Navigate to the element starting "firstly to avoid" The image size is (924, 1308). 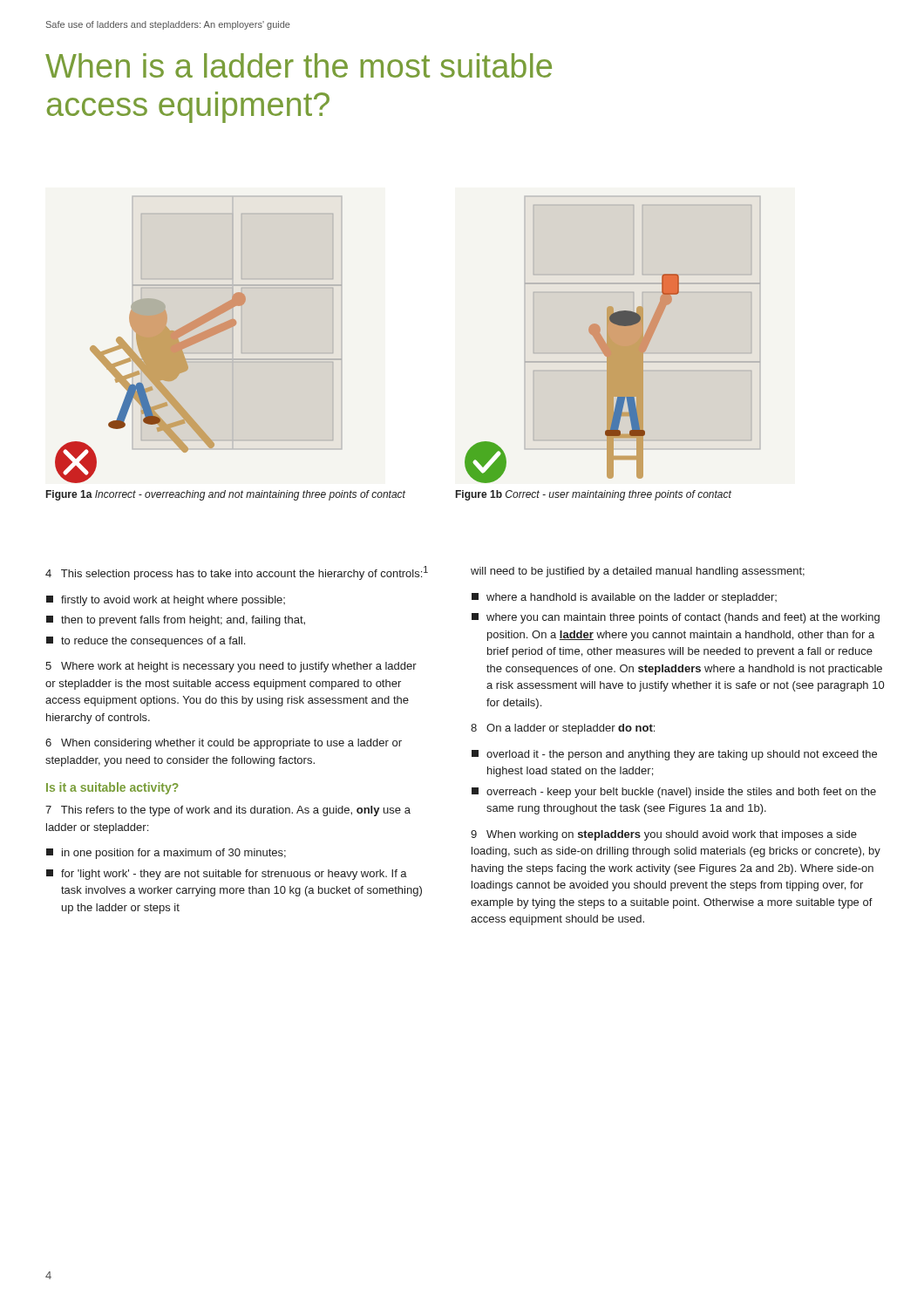[x=237, y=600]
